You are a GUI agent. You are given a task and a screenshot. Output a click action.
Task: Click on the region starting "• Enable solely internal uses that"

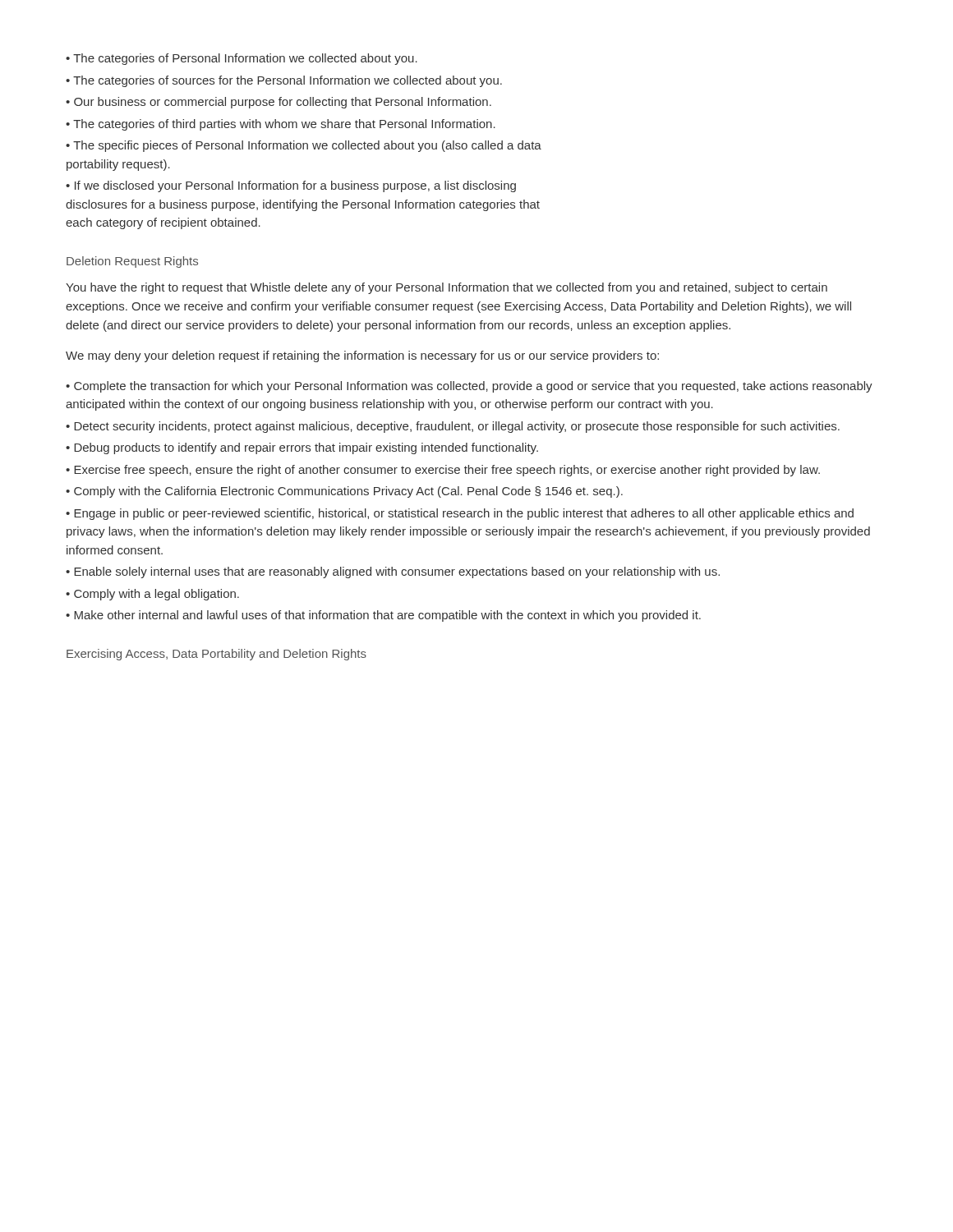(x=393, y=571)
